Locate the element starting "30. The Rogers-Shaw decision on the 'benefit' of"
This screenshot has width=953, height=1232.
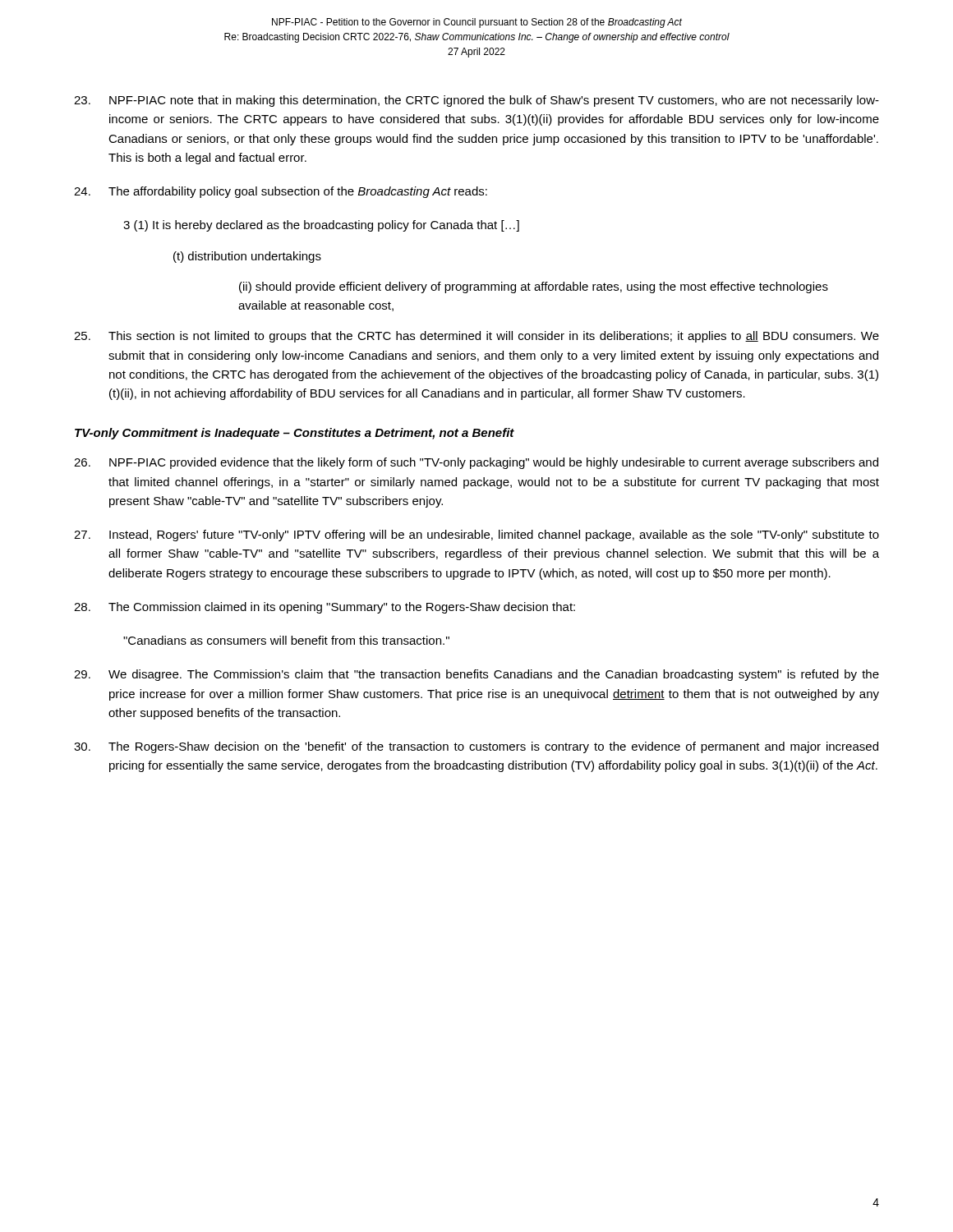[476, 756]
